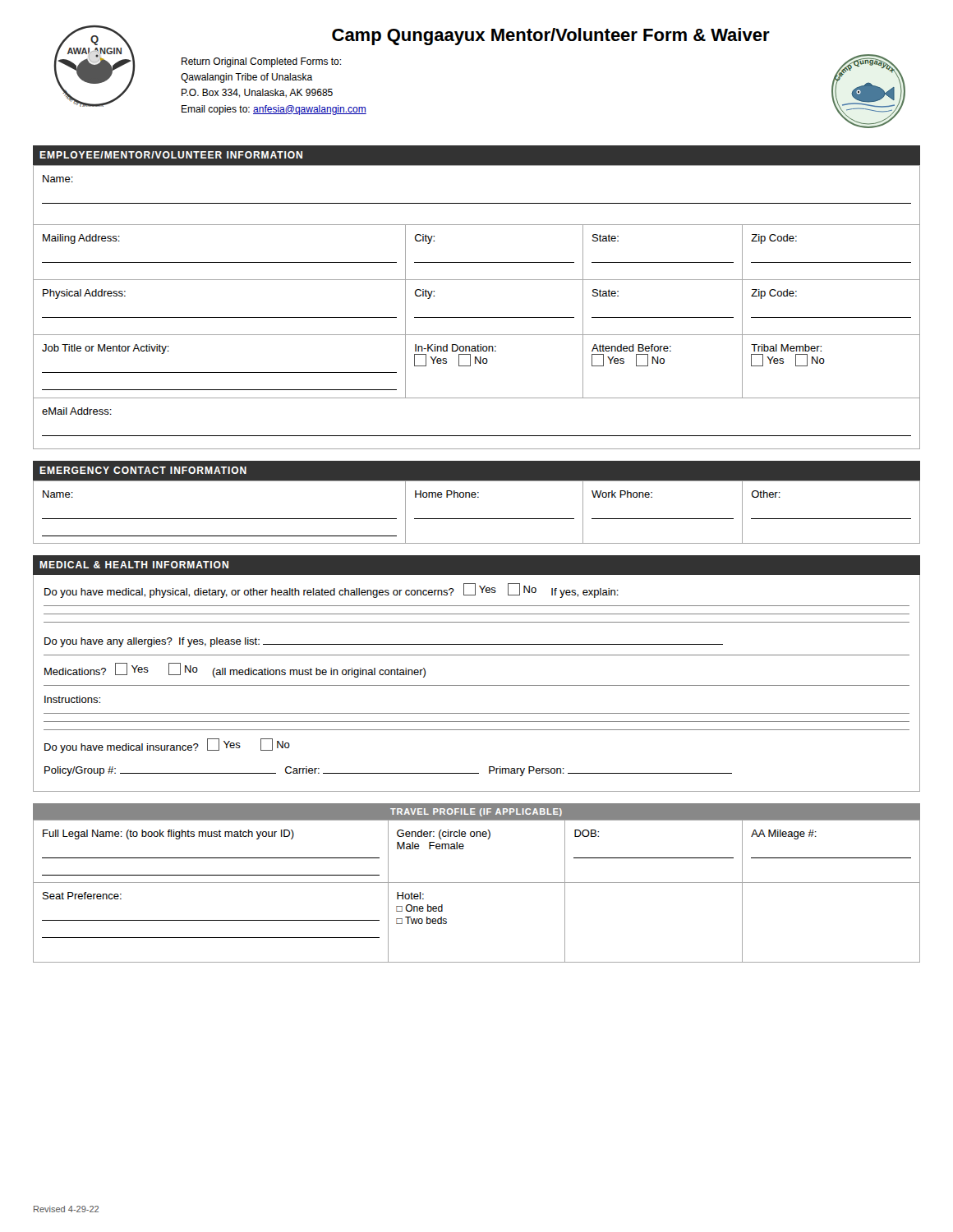
Task: Click the passage that begins "Do you have medical, physical,"
Action: tap(476, 680)
